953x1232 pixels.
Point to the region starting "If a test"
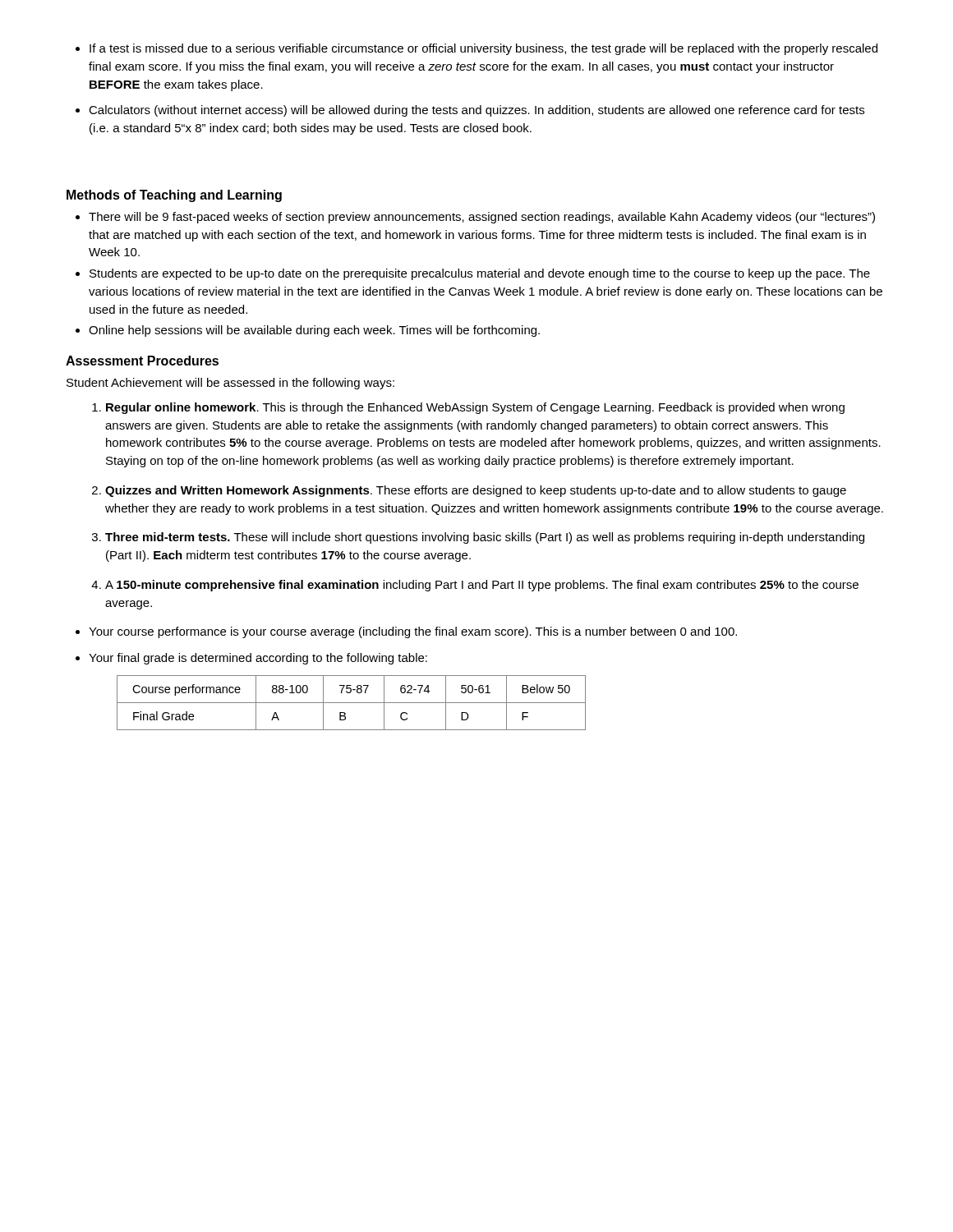(476, 49)
